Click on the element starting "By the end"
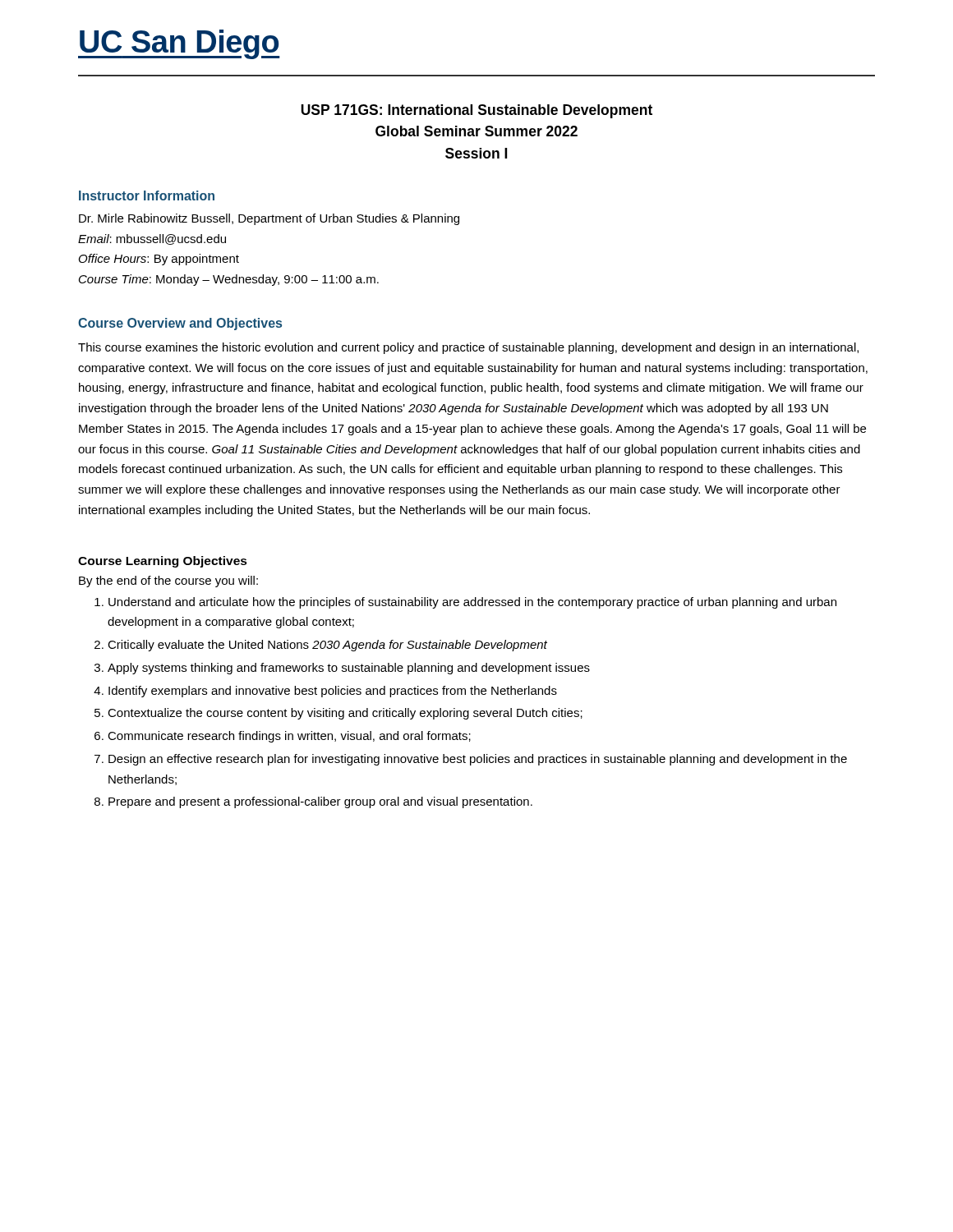This screenshot has width=953, height=1232. pyautogui.click(x=168, y=580)
